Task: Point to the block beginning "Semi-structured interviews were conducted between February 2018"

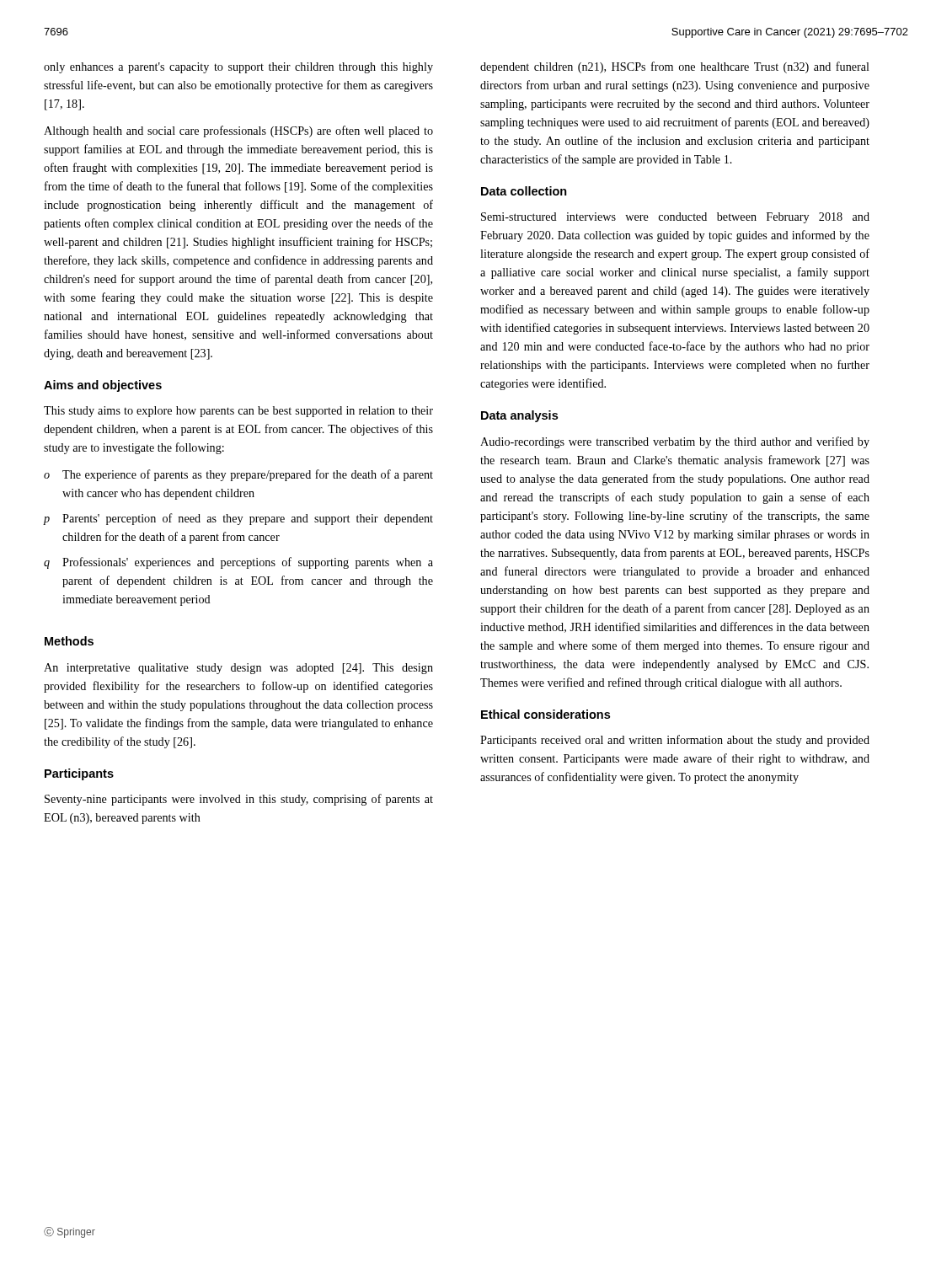Action: (675, 300)
